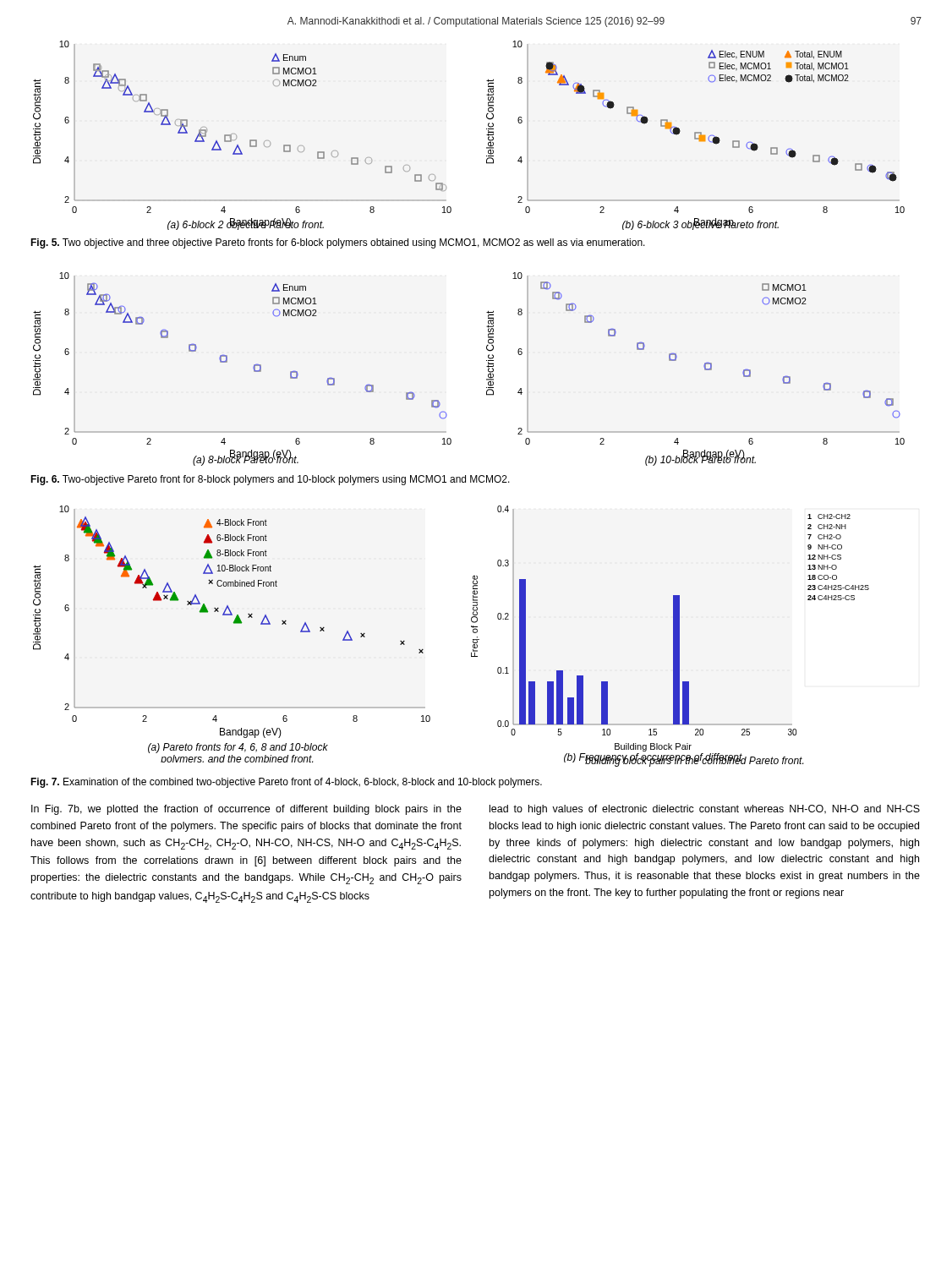952x1268 pixels.
Task: Select the text block that reads "In Fig. 7b, we"
Action: click(246, 854)
